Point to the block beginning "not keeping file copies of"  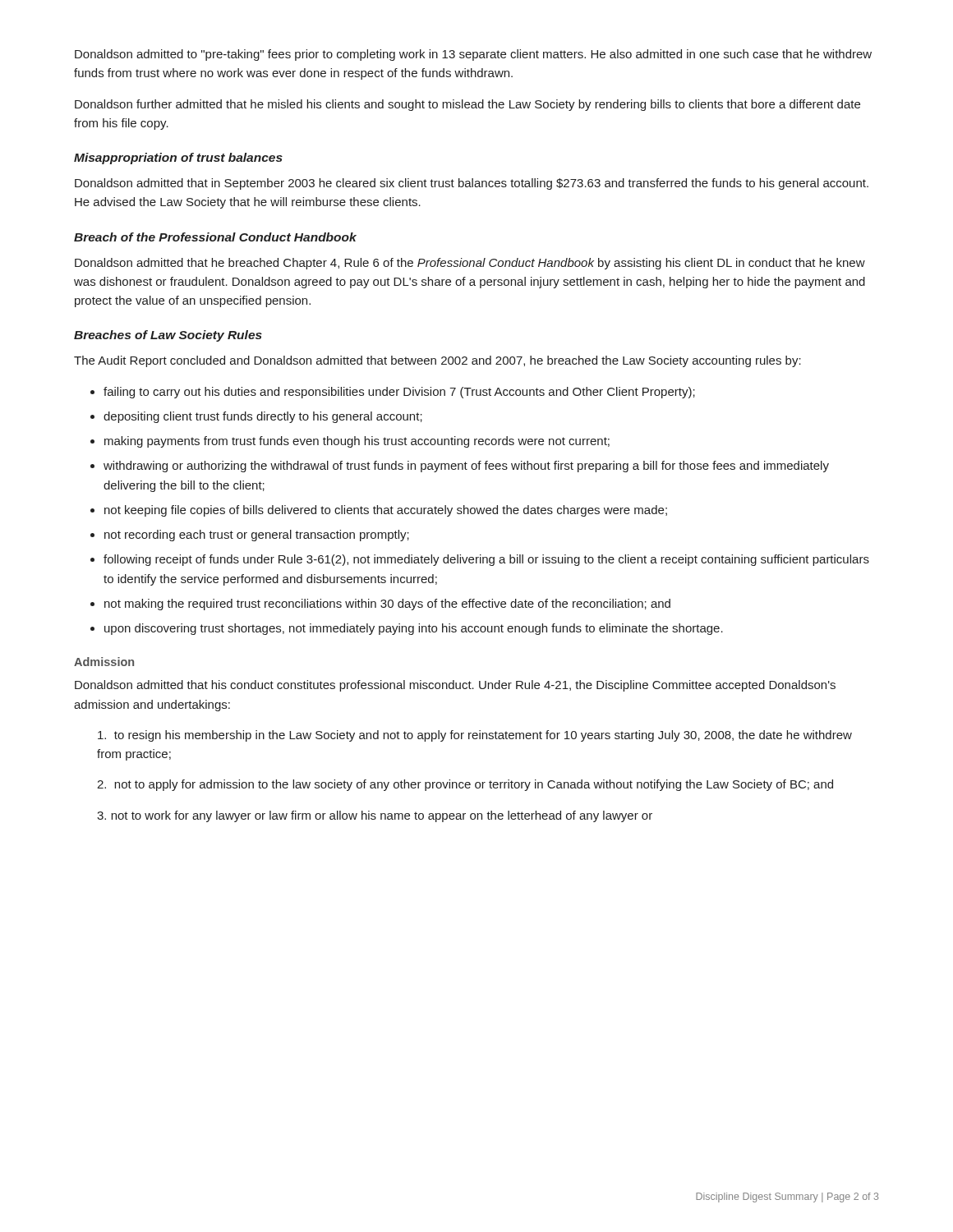tap(491, 509)
